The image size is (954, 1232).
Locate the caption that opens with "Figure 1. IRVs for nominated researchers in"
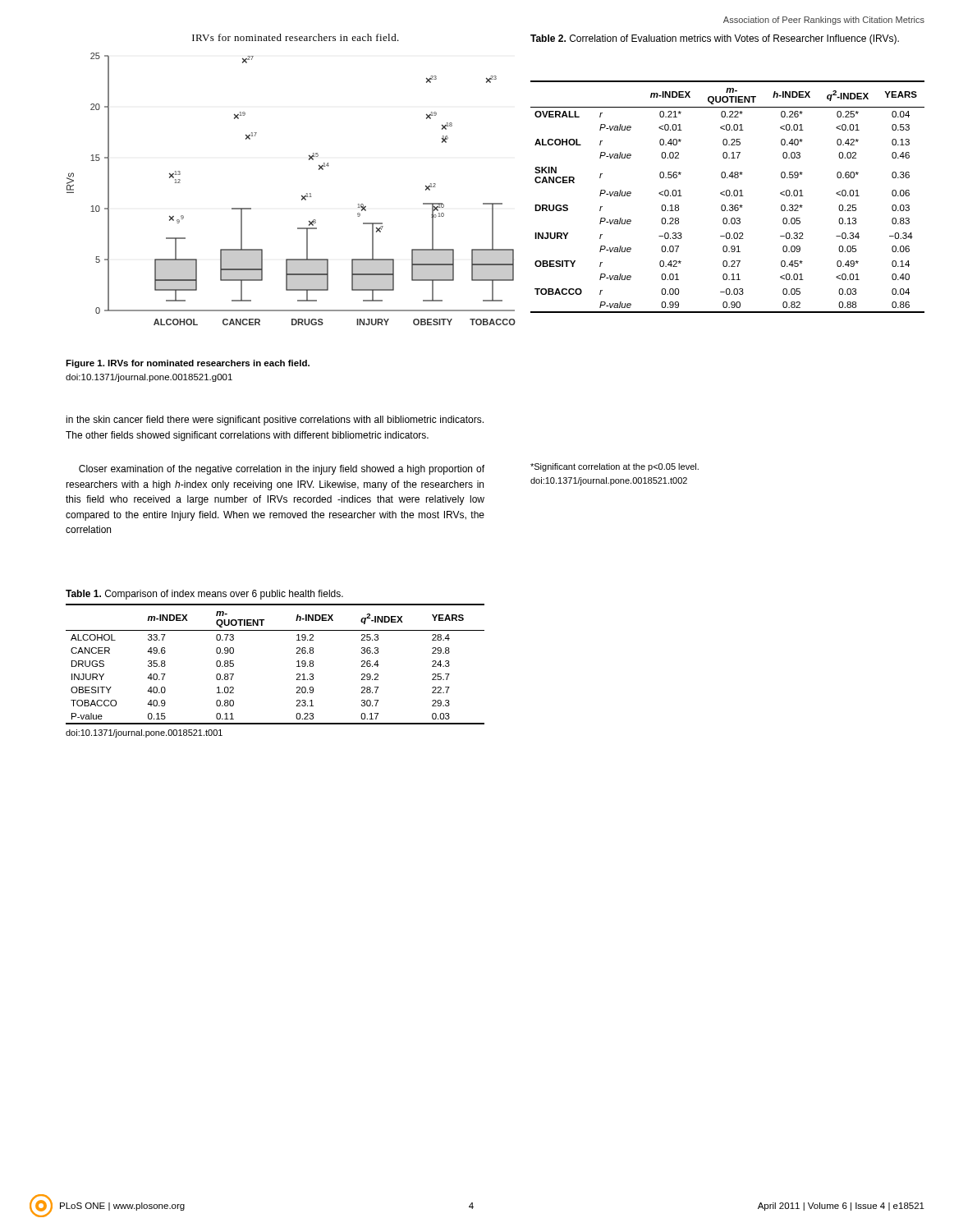(x=188, y=370)
